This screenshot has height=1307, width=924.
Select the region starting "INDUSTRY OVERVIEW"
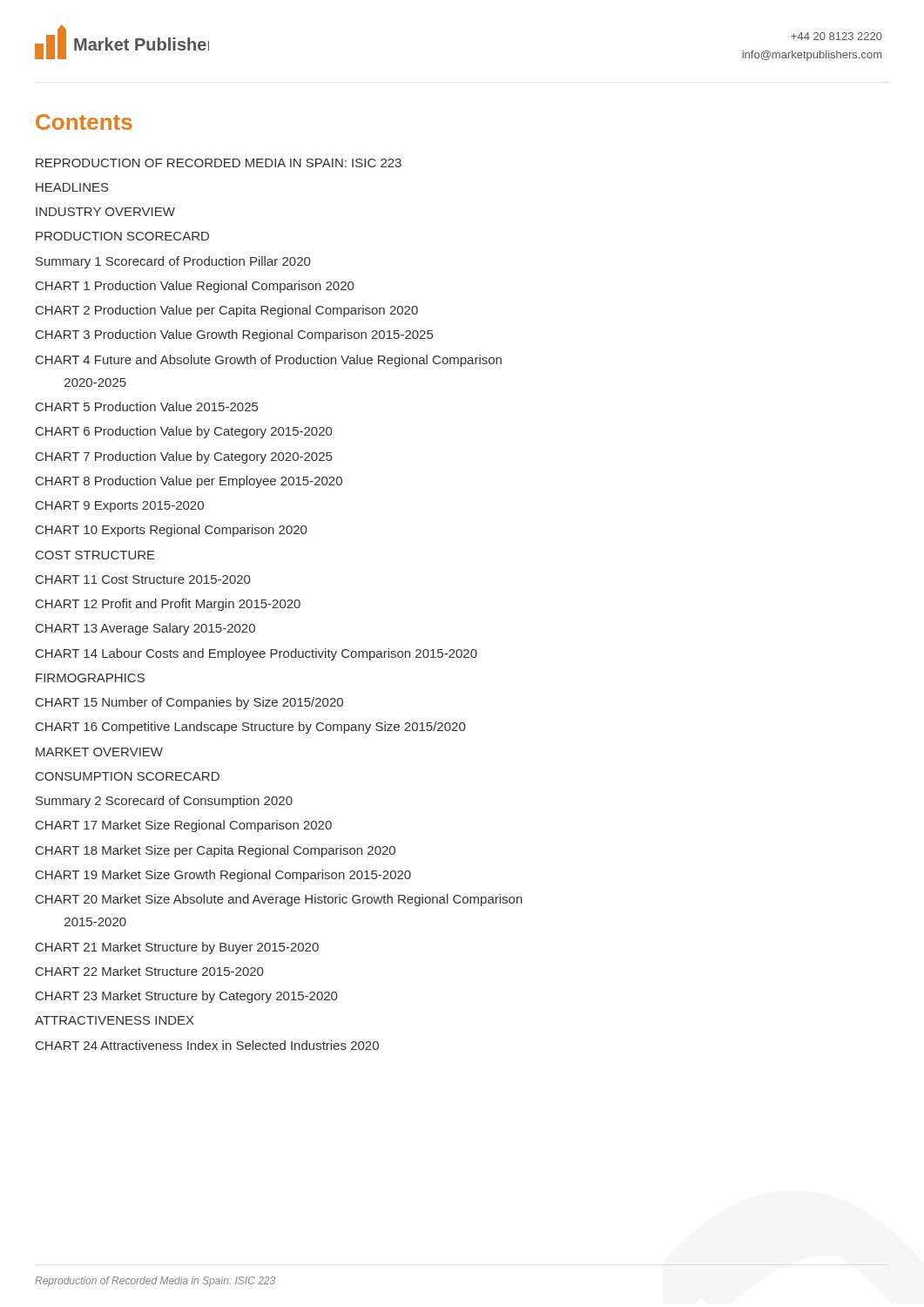[x=105, y=211]
